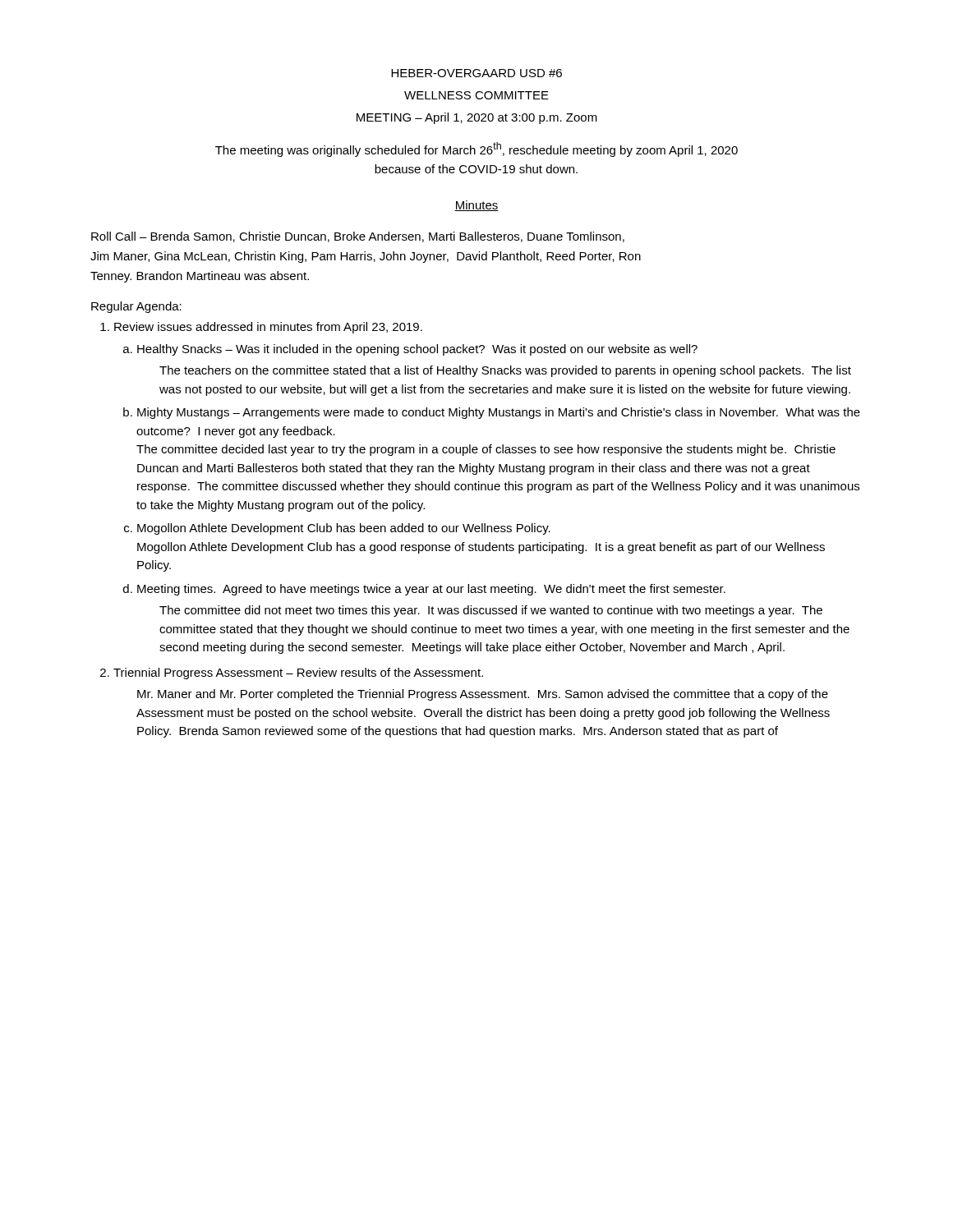Locate the block starting "Healthy Snacks – Was it included in"
The height and width of the screenshot is (1232, 953).
point(500,370)
